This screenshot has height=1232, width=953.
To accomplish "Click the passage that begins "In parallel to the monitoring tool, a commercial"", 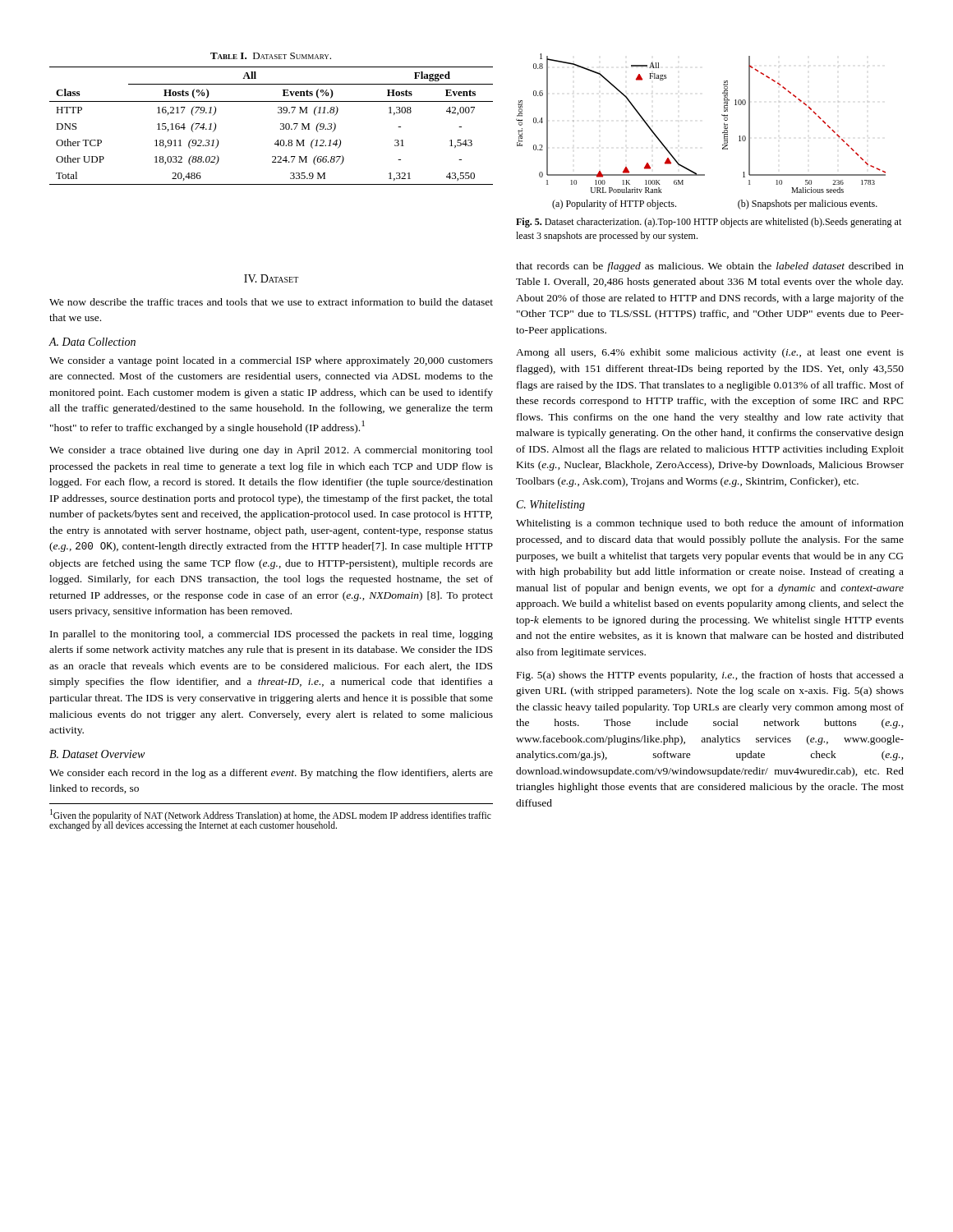I will click(x=271, y=682).
